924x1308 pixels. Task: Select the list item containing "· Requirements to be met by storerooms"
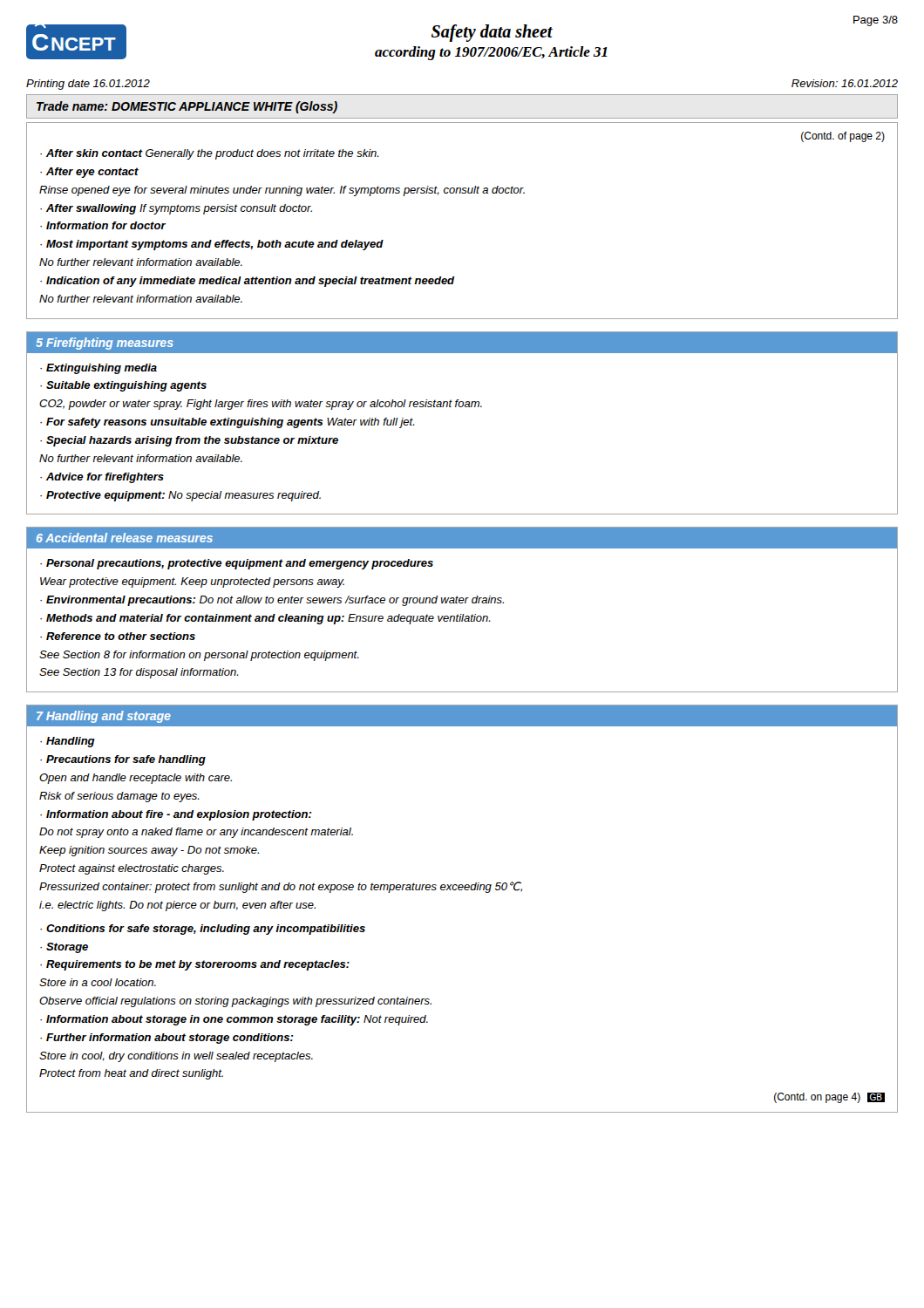pos(195,964)
